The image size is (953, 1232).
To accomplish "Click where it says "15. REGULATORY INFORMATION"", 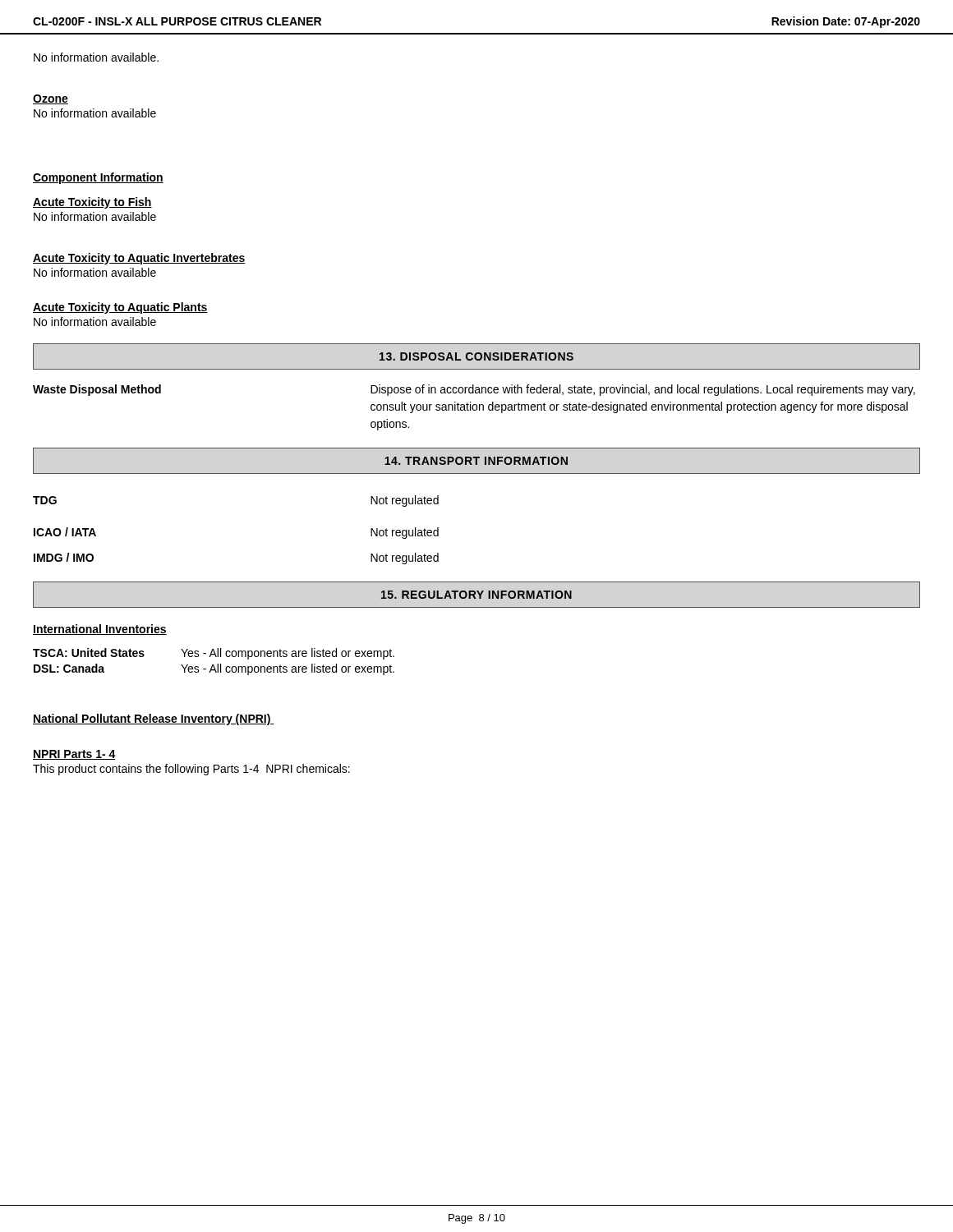I will [x=476, y=595].
